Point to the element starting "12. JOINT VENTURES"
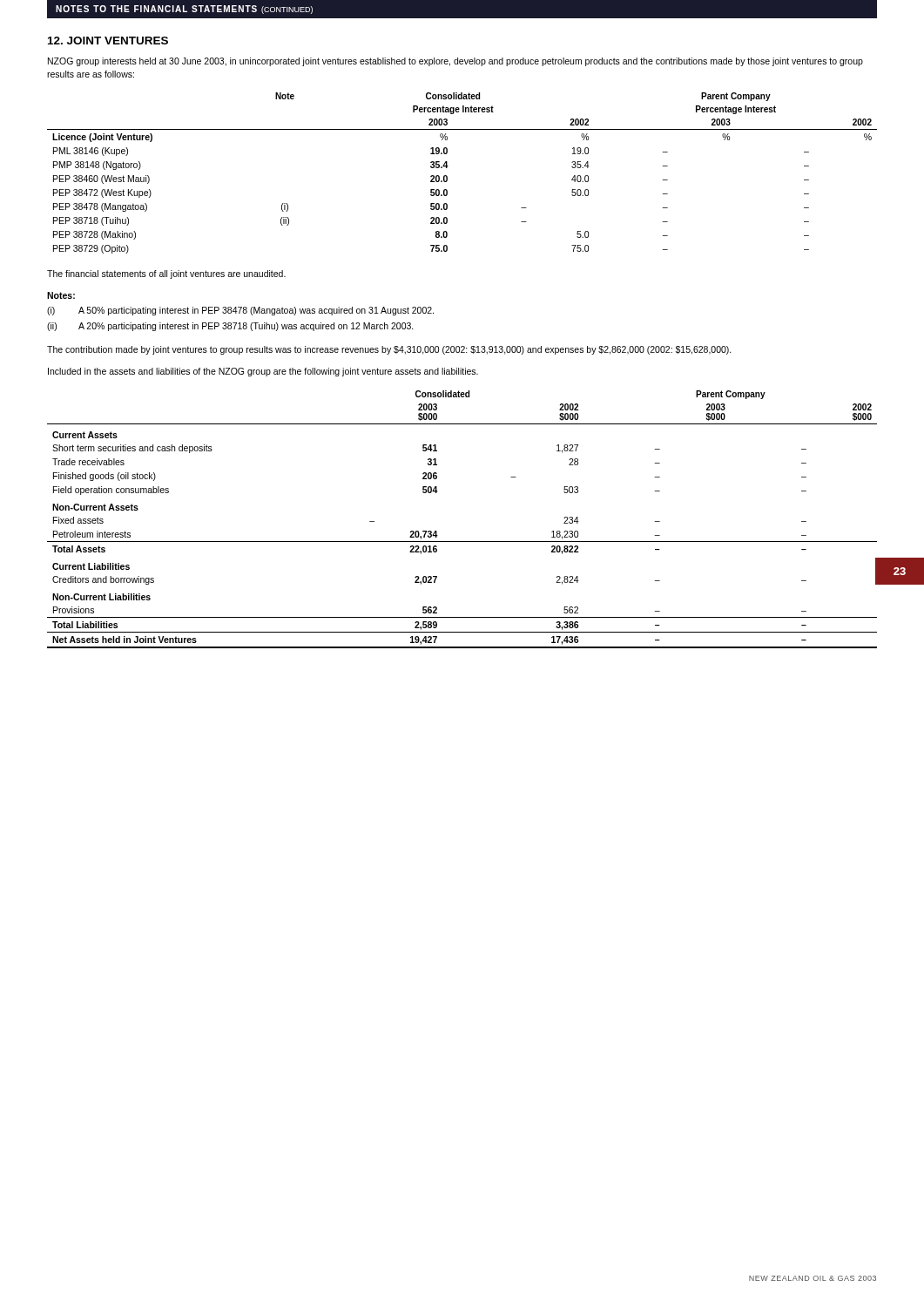 [108, 41]
